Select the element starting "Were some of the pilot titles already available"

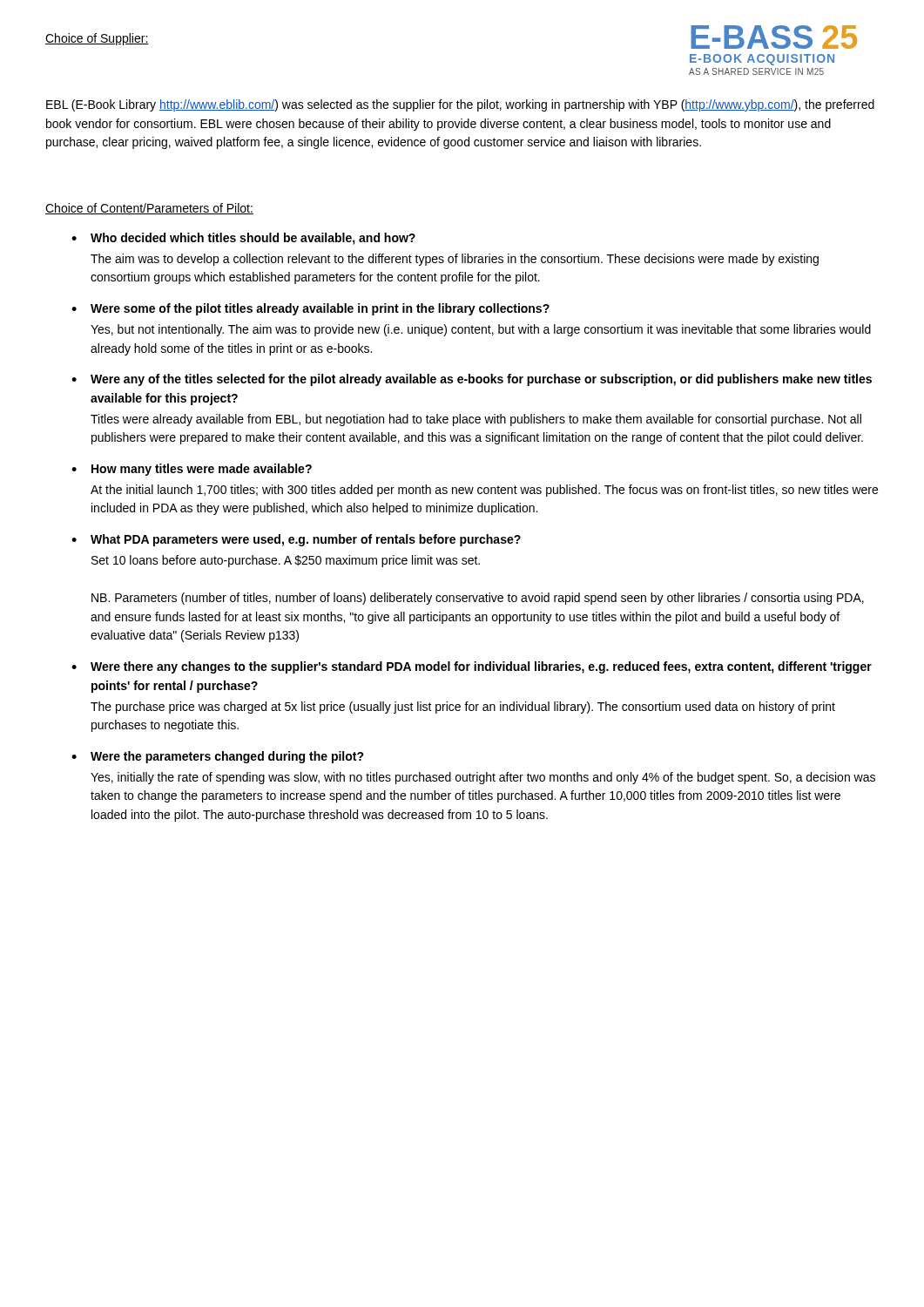pos(485,330)
